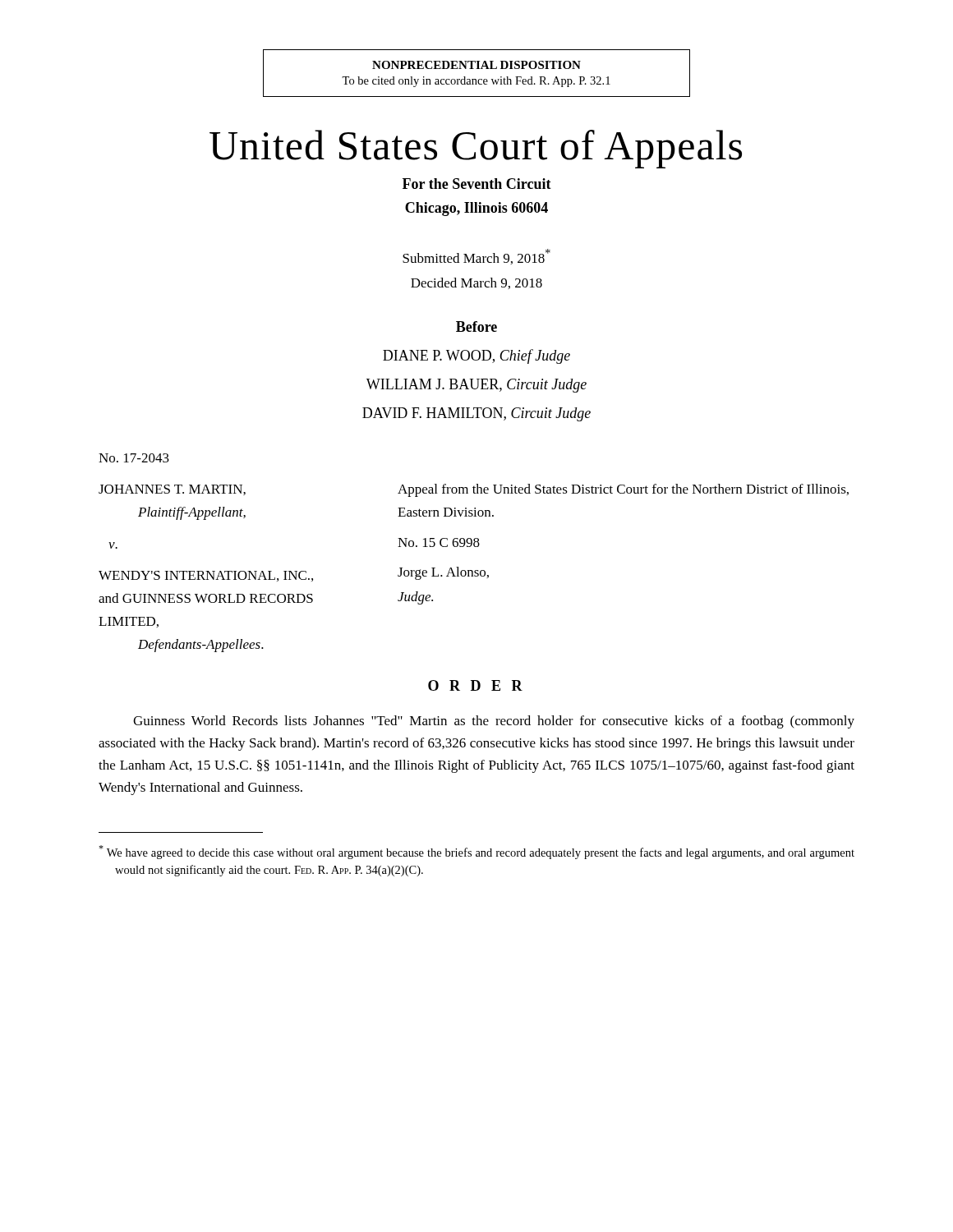953x1232 pixels.
Task: Select the block starting "For the Seventh"
Action: 476,196
